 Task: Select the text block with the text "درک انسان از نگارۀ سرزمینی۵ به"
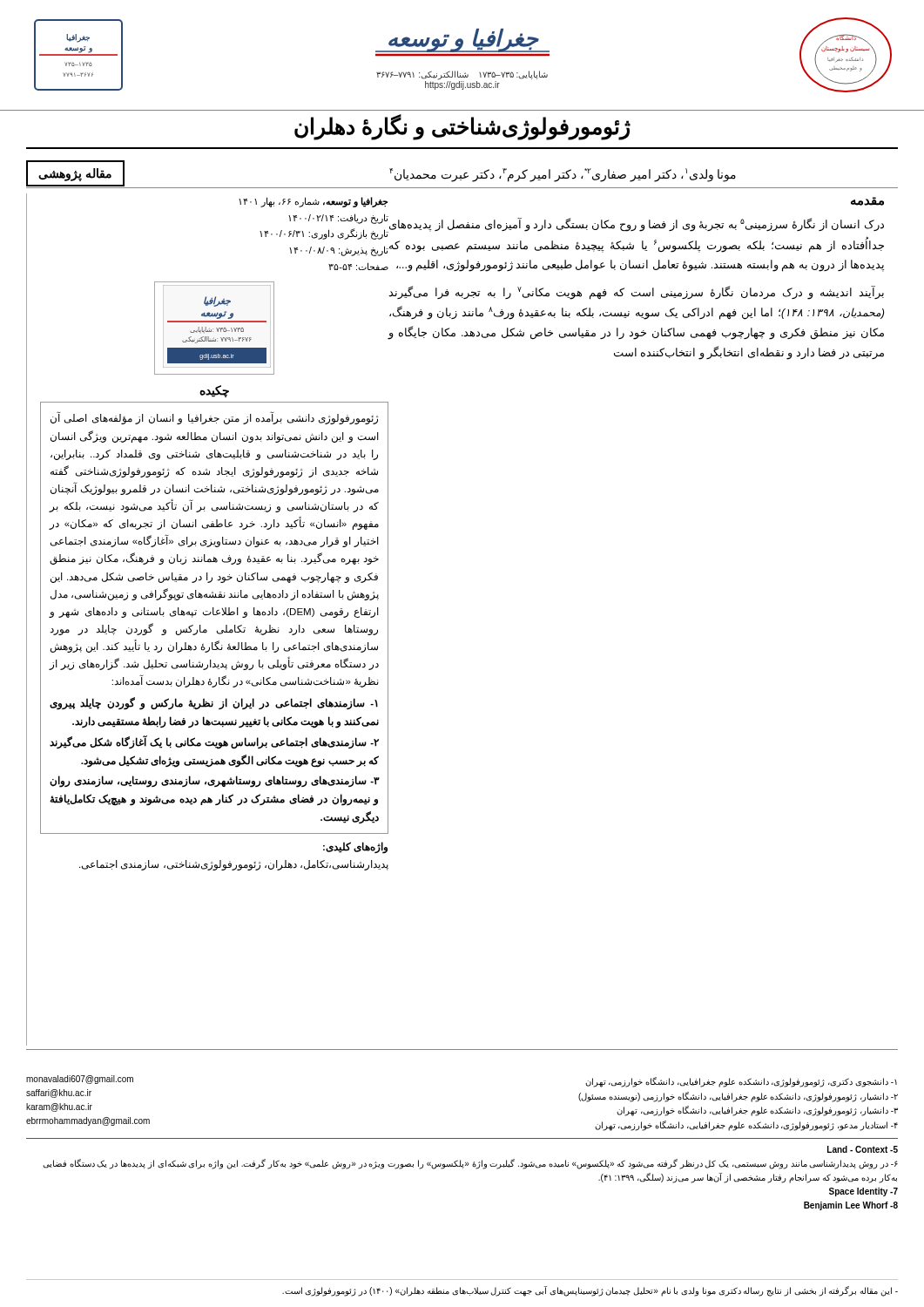click(637, 244)
